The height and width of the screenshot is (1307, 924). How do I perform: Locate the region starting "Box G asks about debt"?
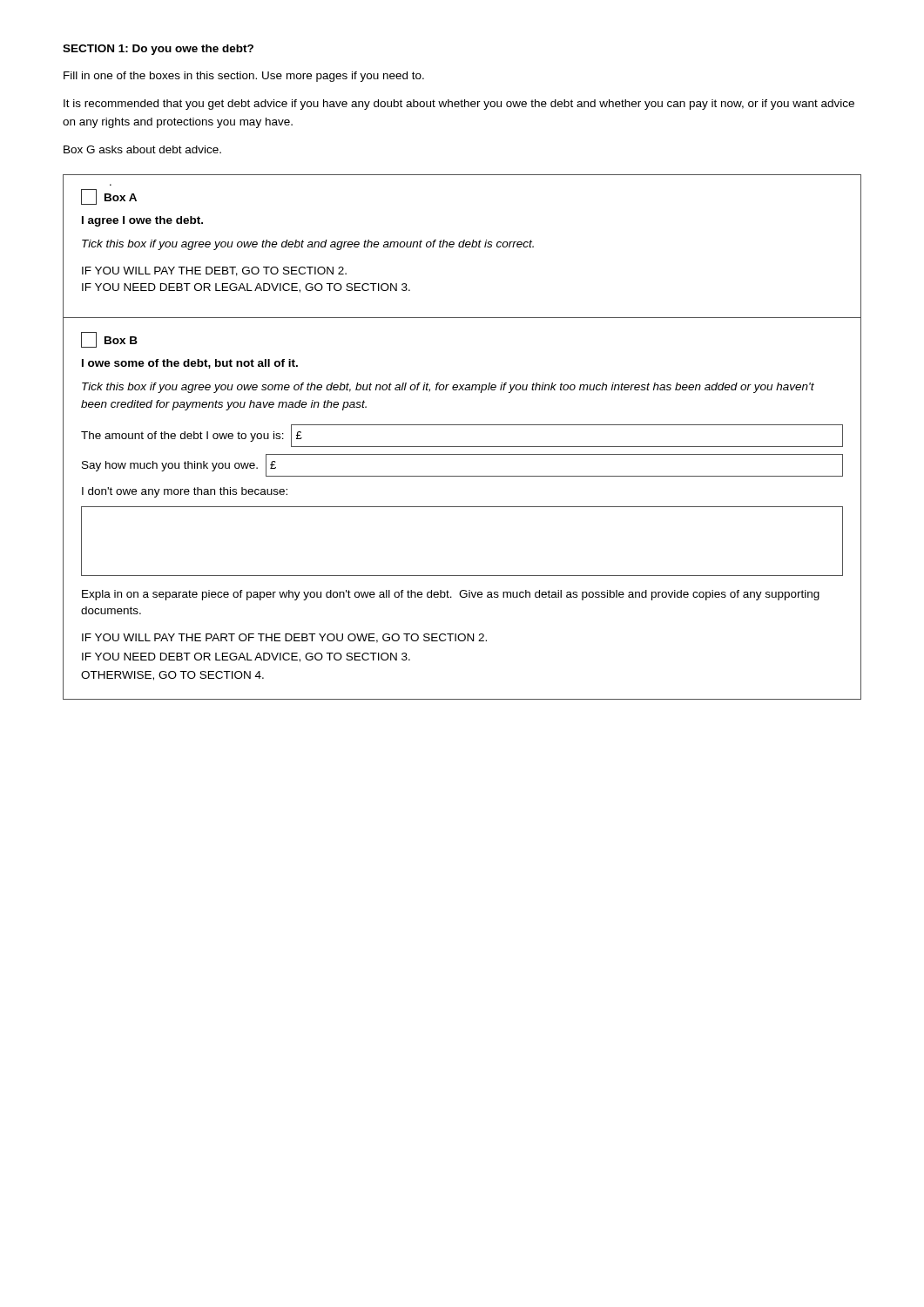click(x=142, y=149)
